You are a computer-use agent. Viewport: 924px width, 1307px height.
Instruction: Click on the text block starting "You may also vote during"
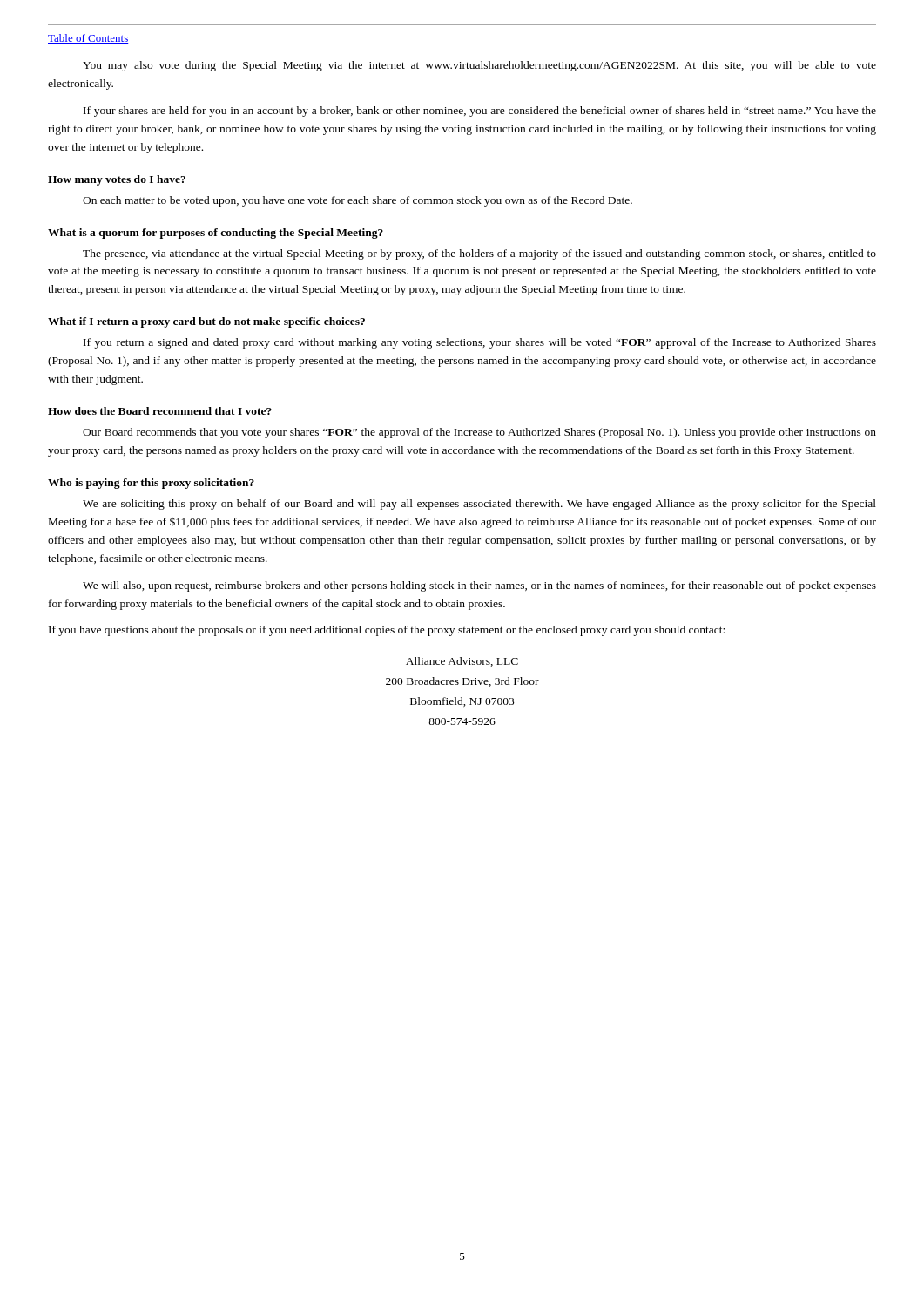click(x=462, y=74)
